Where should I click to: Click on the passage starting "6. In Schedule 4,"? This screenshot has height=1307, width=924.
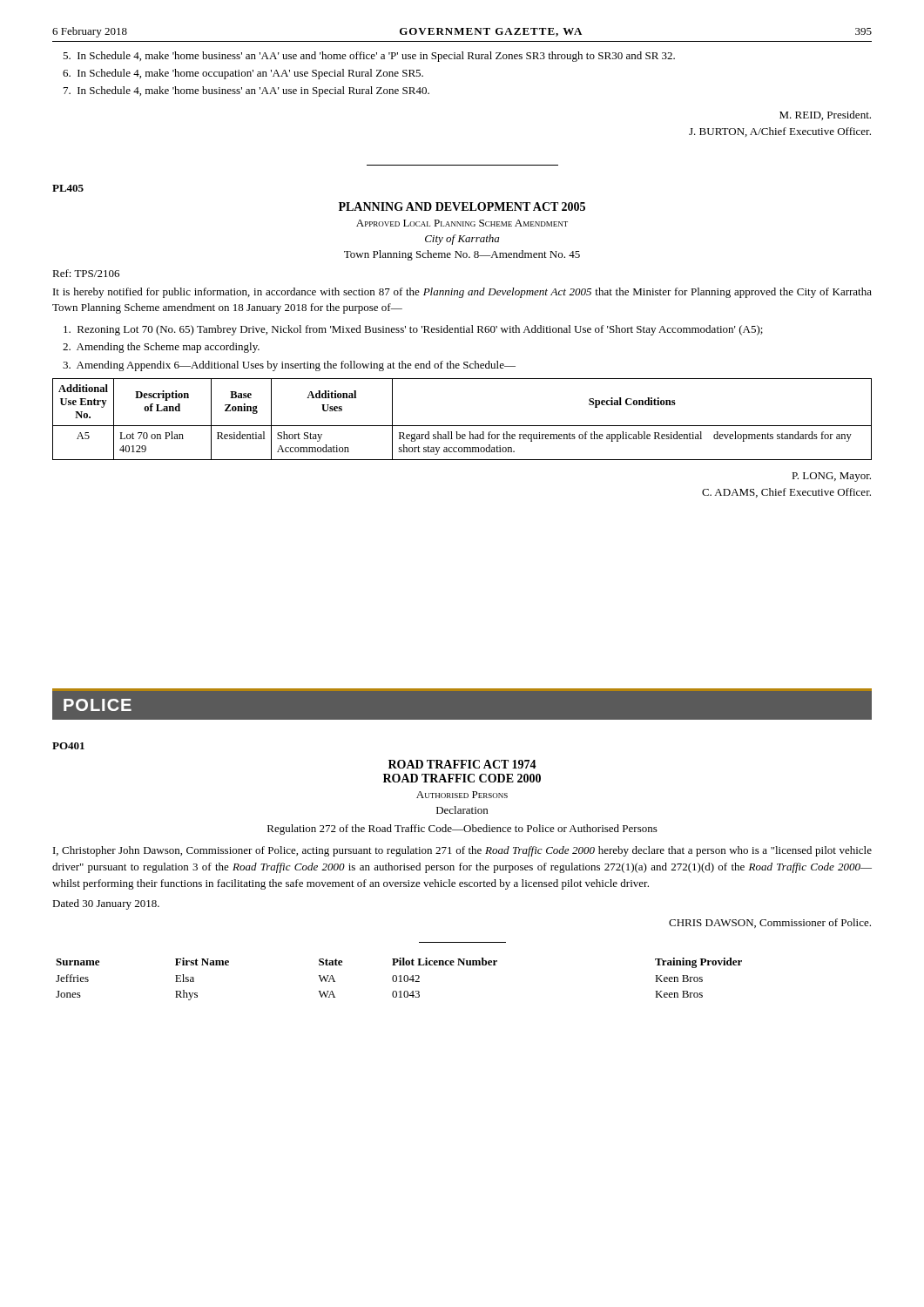(x=243, y=73)
